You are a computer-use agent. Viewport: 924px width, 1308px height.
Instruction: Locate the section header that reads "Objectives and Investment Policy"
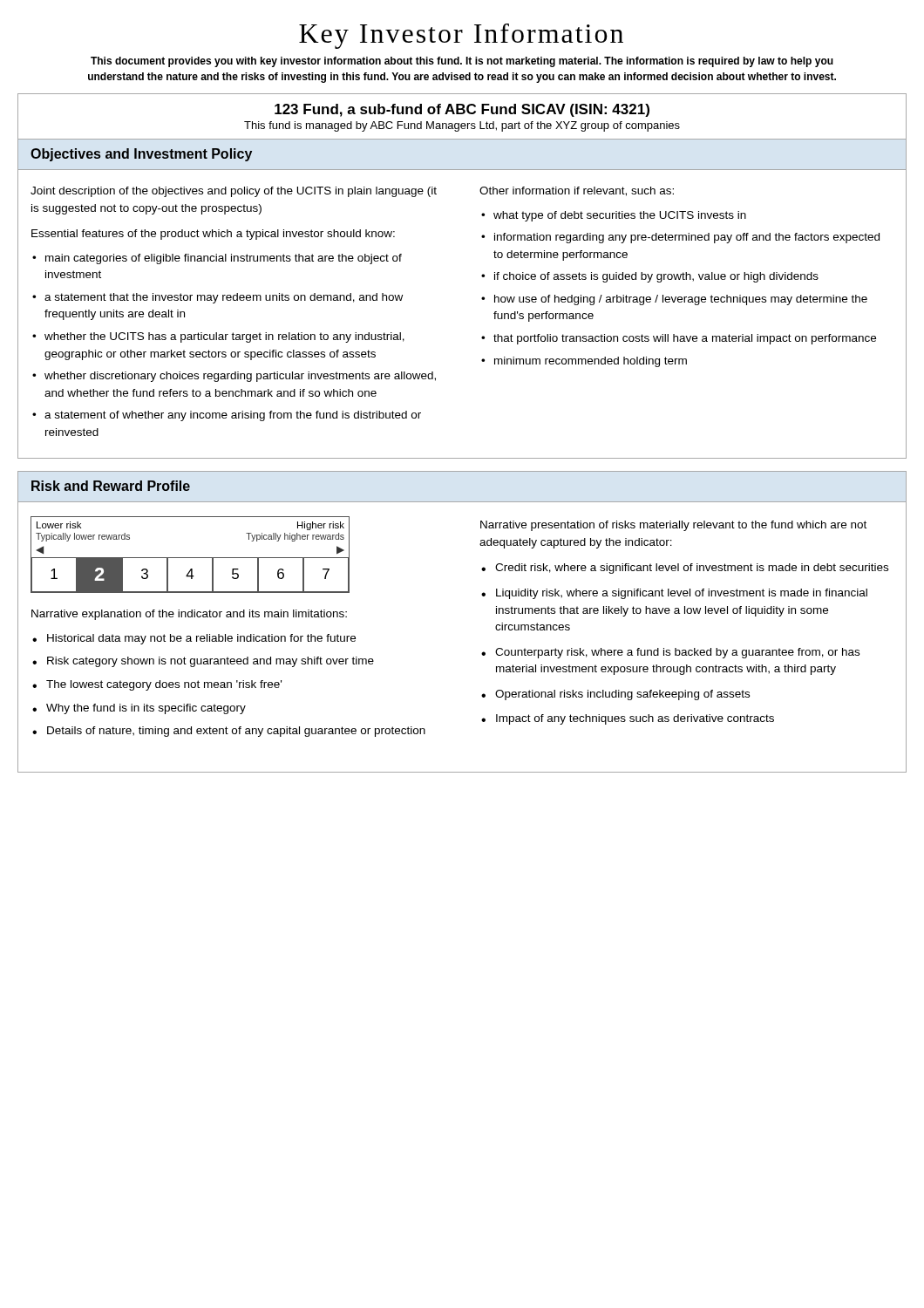click(141, 154)
